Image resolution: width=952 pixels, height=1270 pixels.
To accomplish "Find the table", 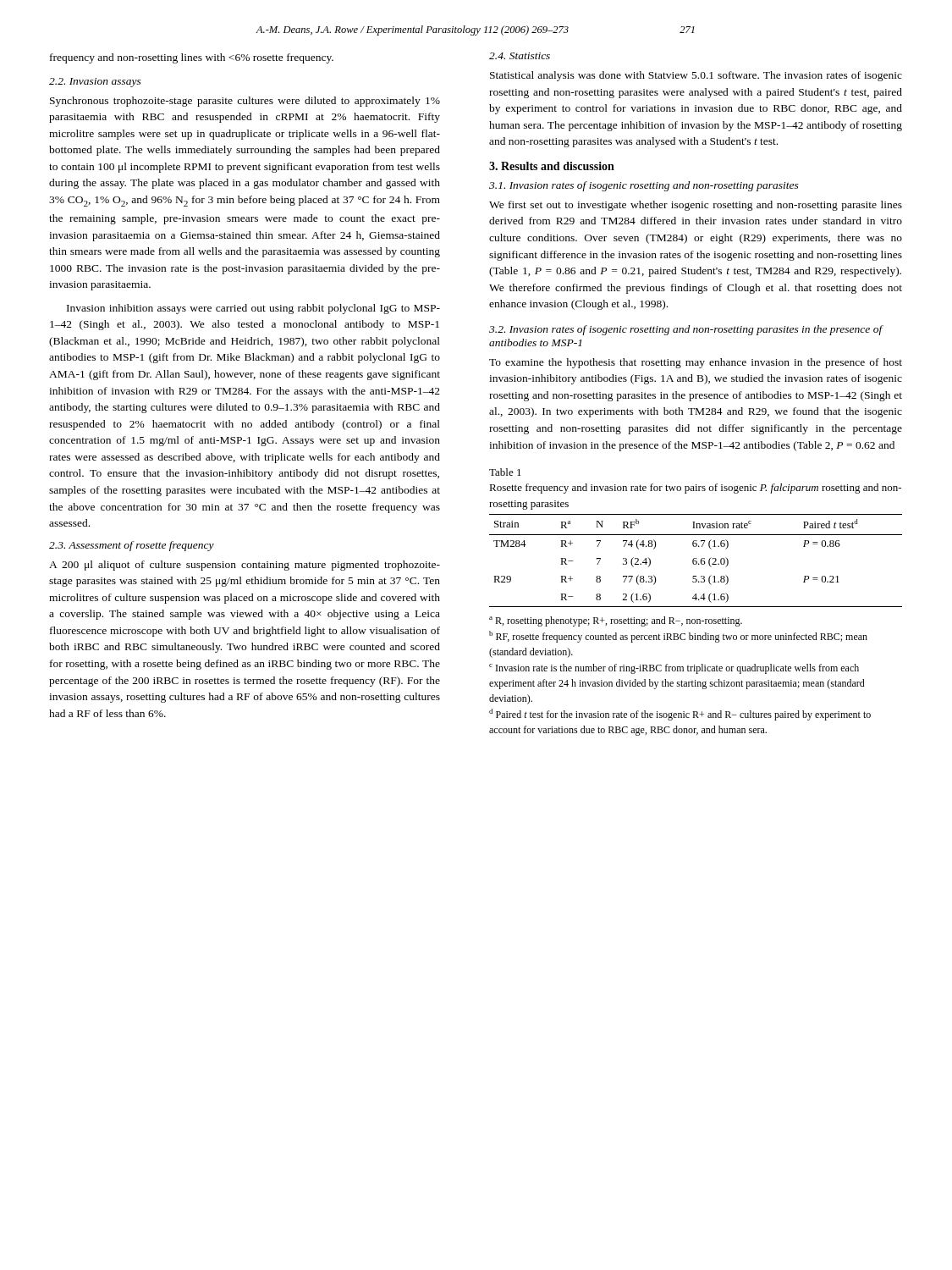I will pyautogui.click(x=696, y=560).
